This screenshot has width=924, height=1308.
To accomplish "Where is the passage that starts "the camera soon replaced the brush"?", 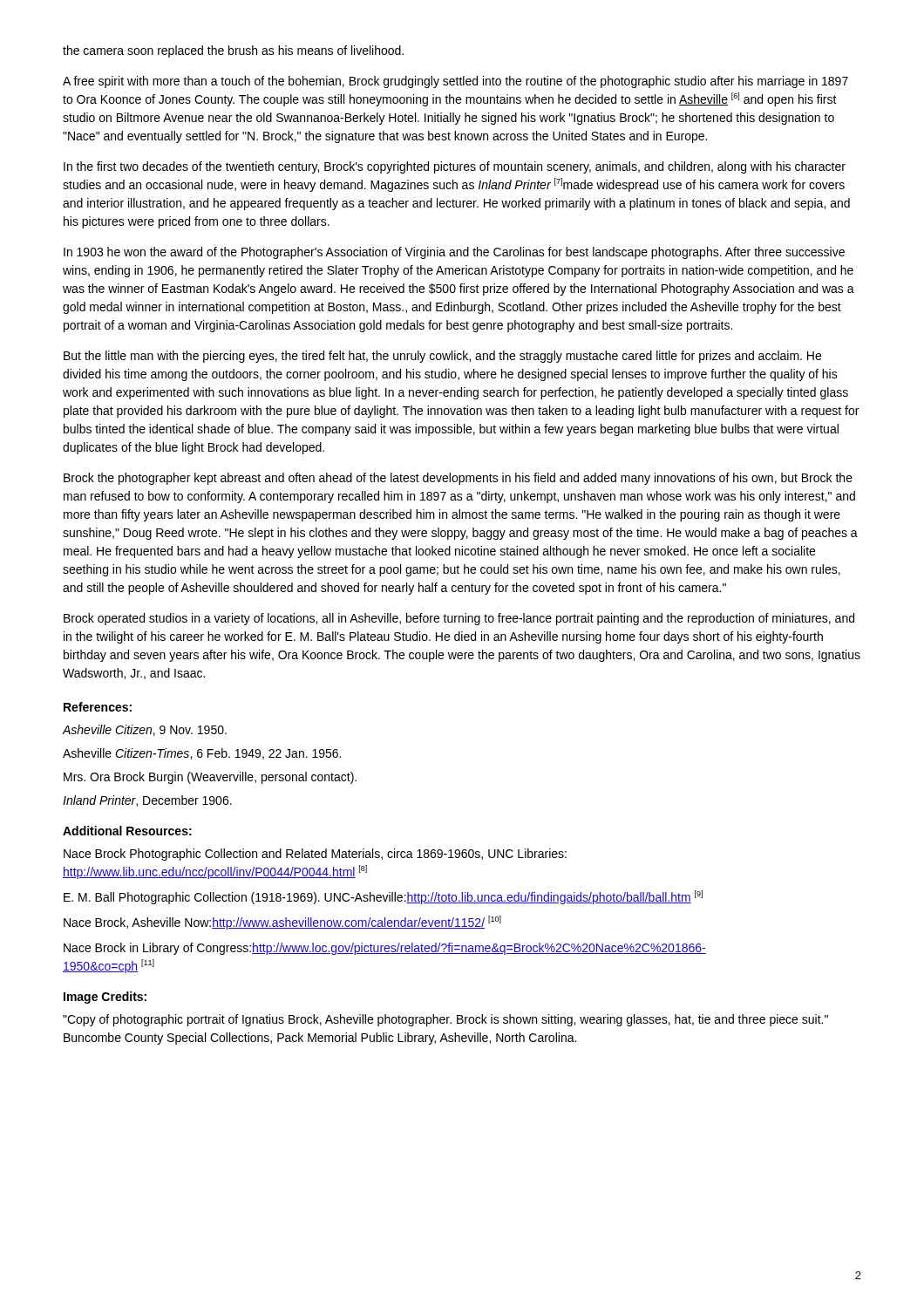I will [x=234, y=51].
